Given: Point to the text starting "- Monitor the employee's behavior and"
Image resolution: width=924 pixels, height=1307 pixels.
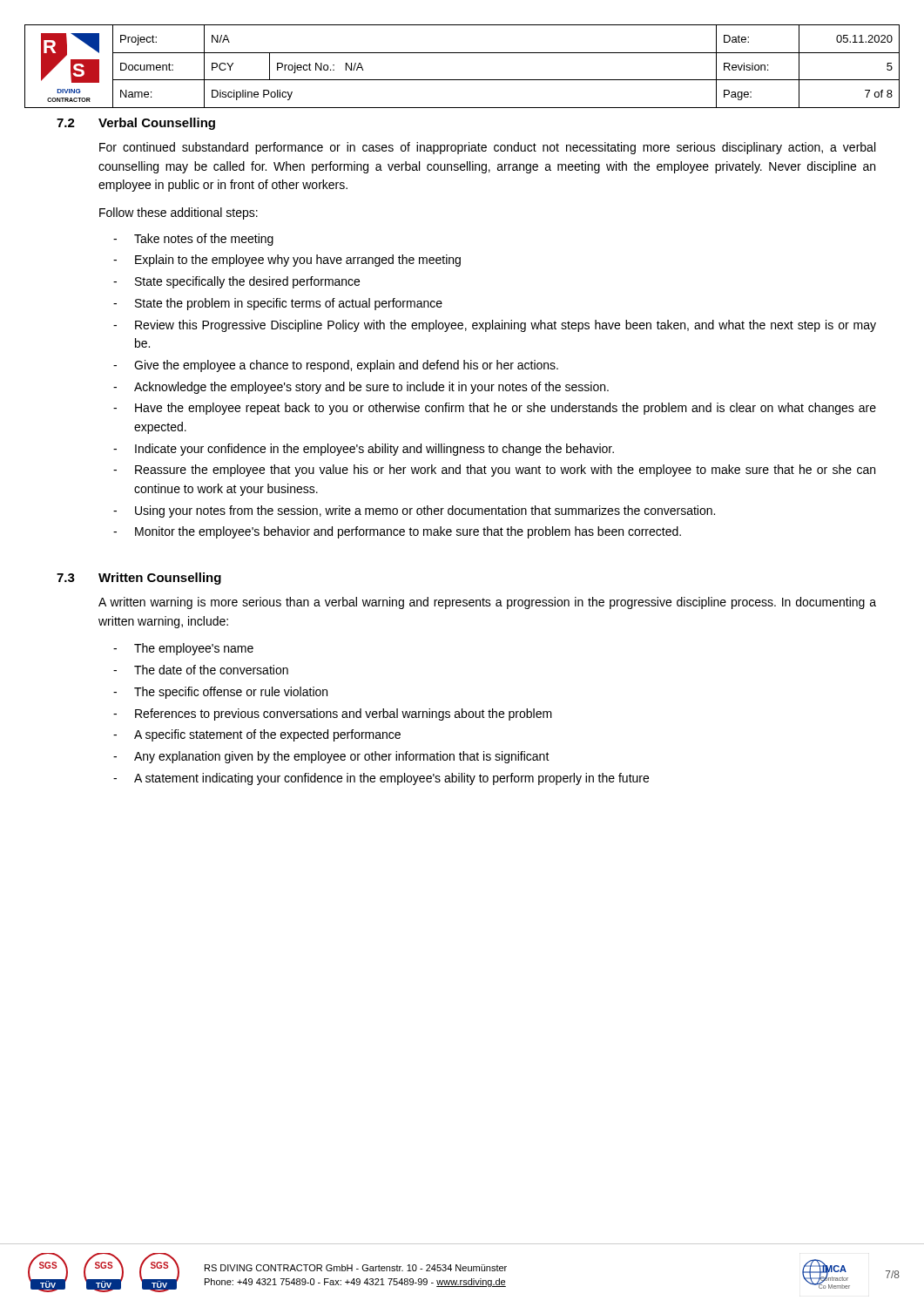Looking at the screenshot, I should click(495, 533).
